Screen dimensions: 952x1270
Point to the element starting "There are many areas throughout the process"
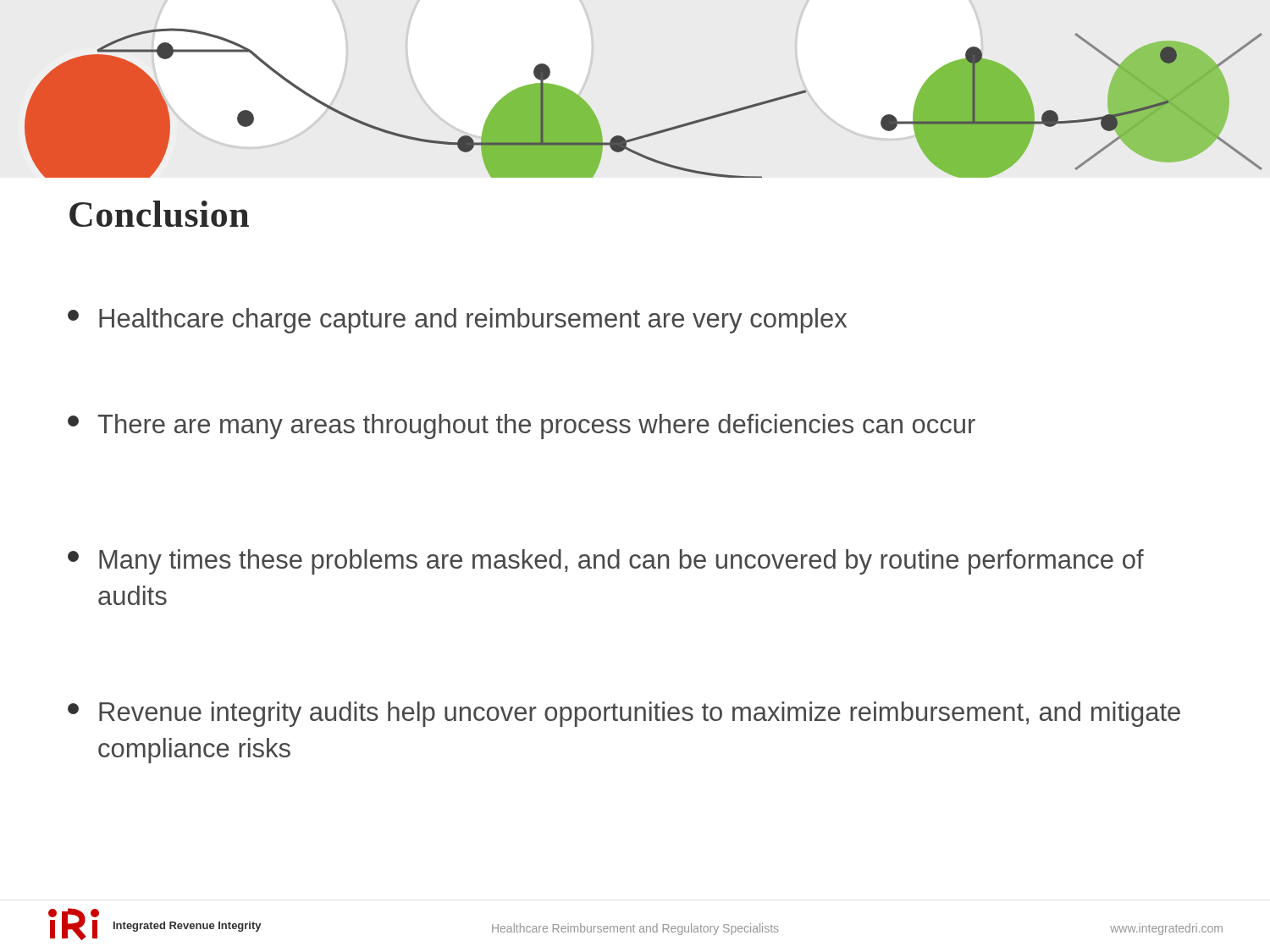pyautogui.click(x=635, y=425)
